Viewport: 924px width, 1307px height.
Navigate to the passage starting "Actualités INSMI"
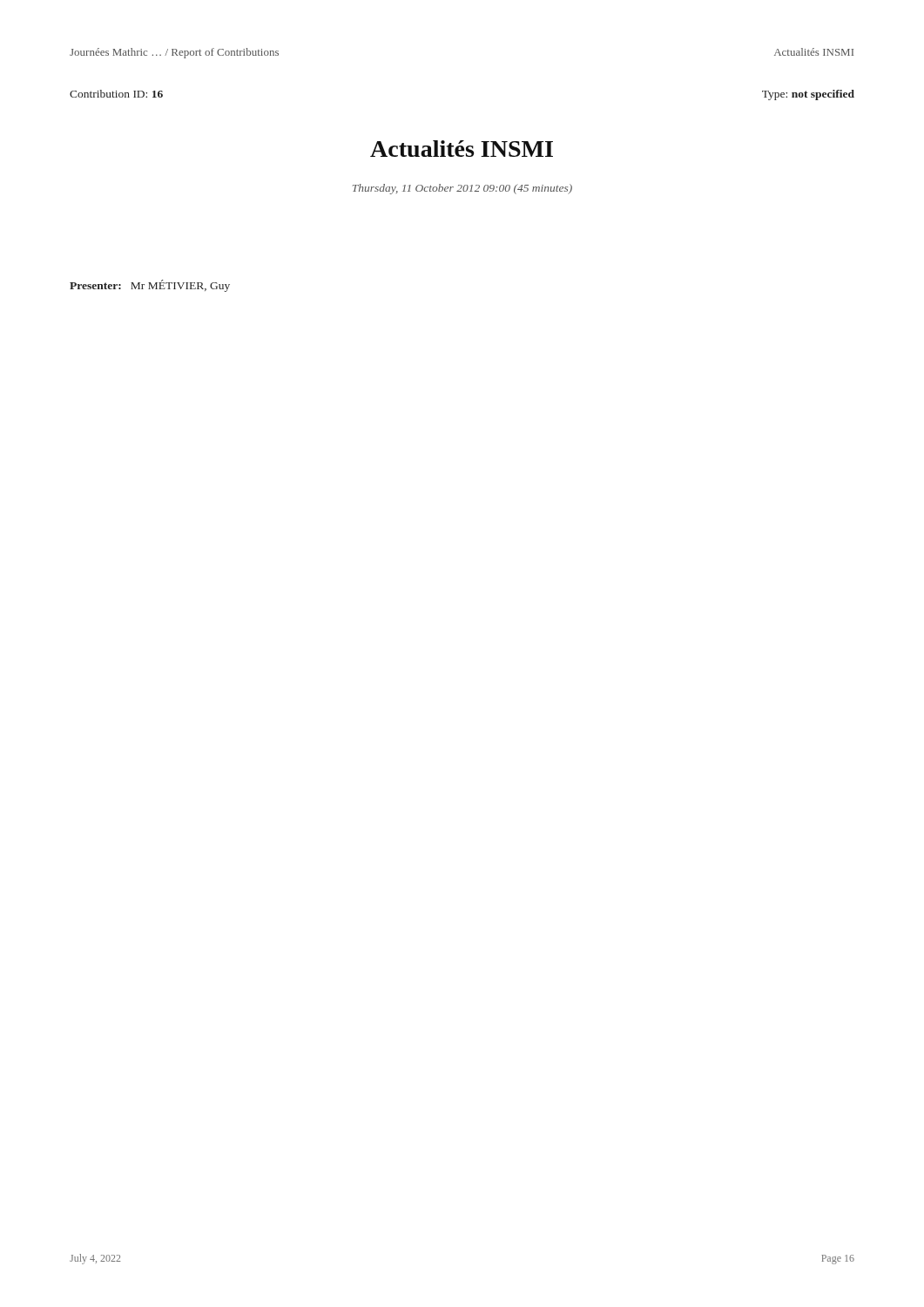[x=462, y=149]
